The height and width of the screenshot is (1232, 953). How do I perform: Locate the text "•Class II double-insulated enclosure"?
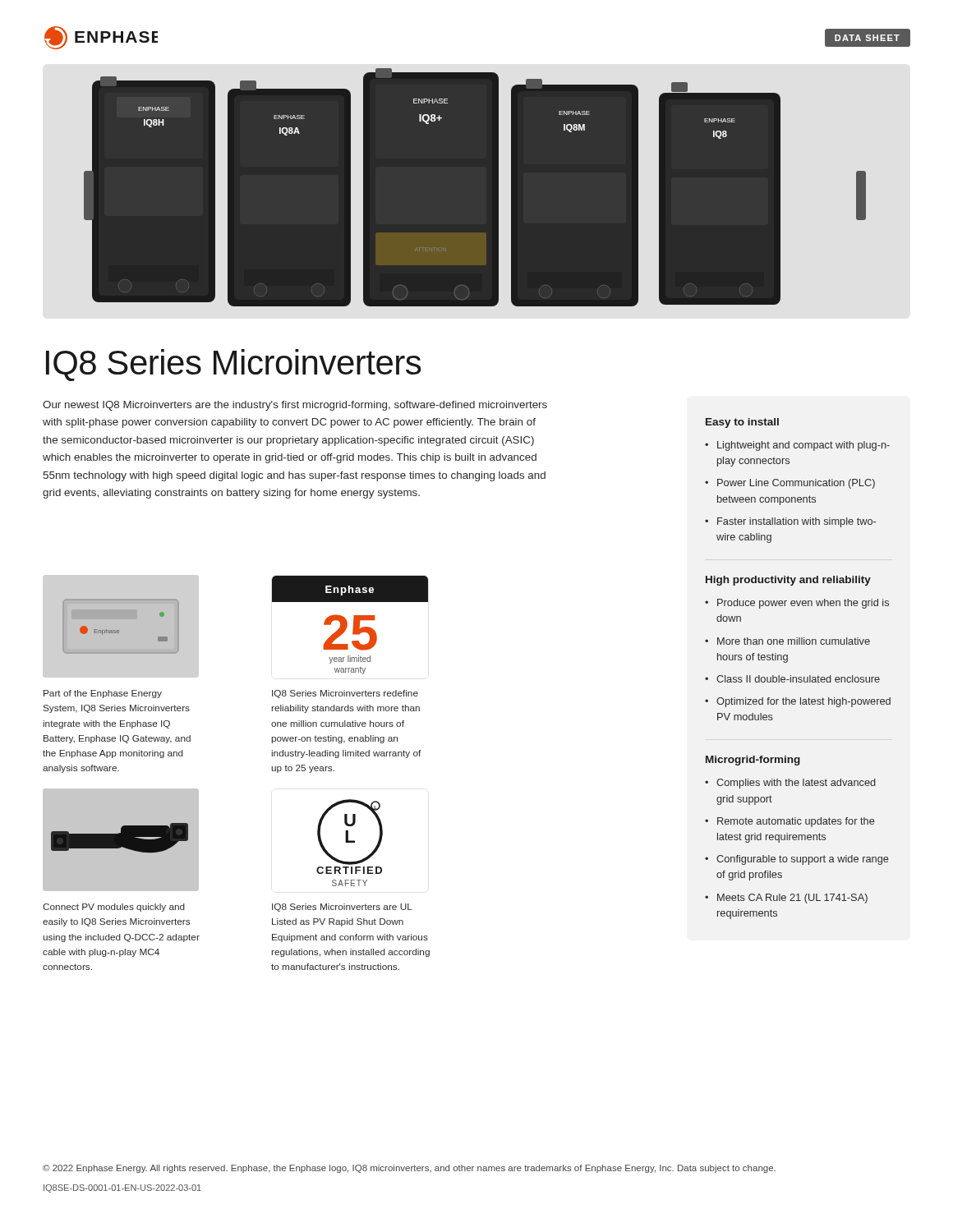coord(792,679)
